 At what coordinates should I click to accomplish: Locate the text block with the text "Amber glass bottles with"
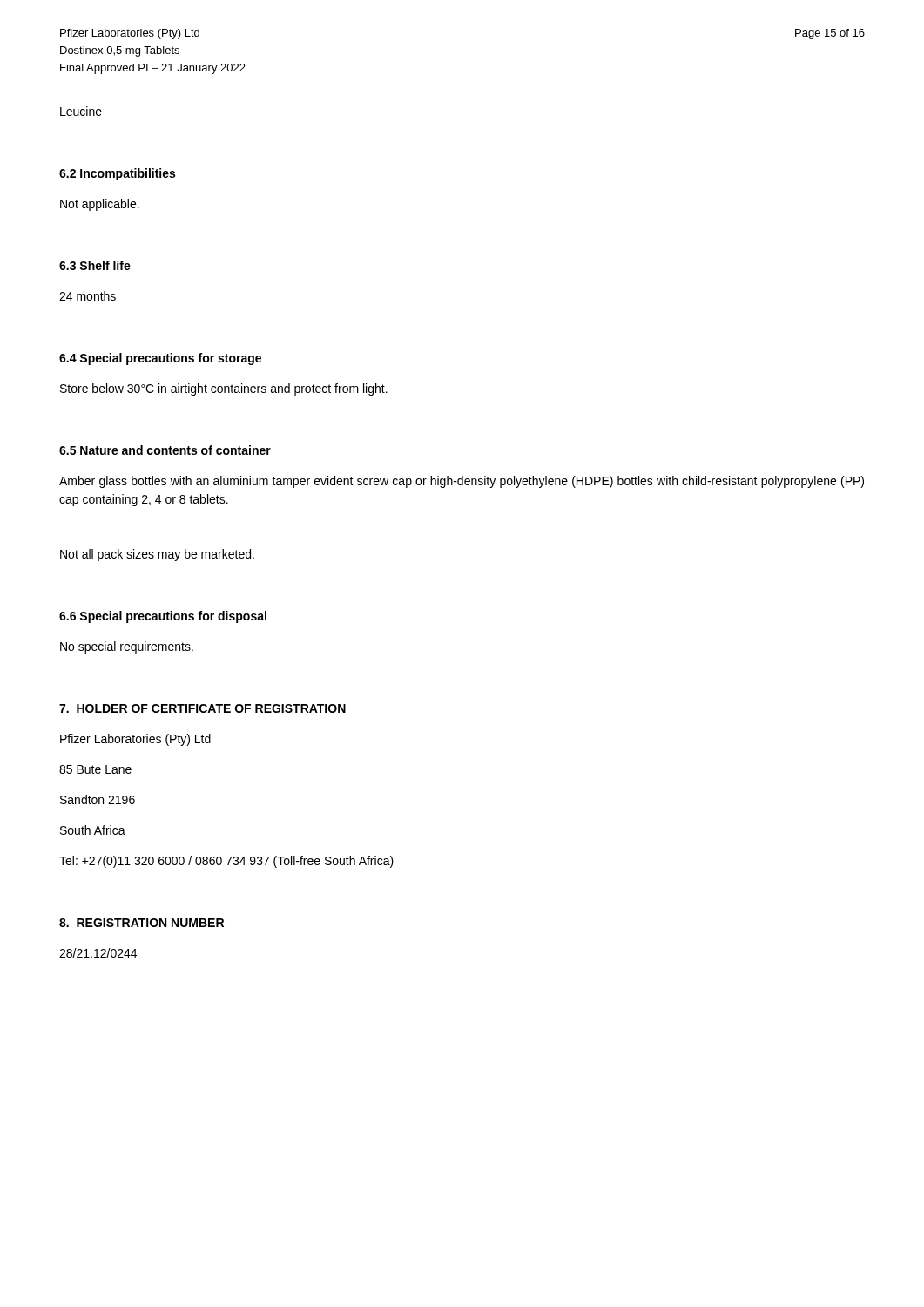pos(462,490)
